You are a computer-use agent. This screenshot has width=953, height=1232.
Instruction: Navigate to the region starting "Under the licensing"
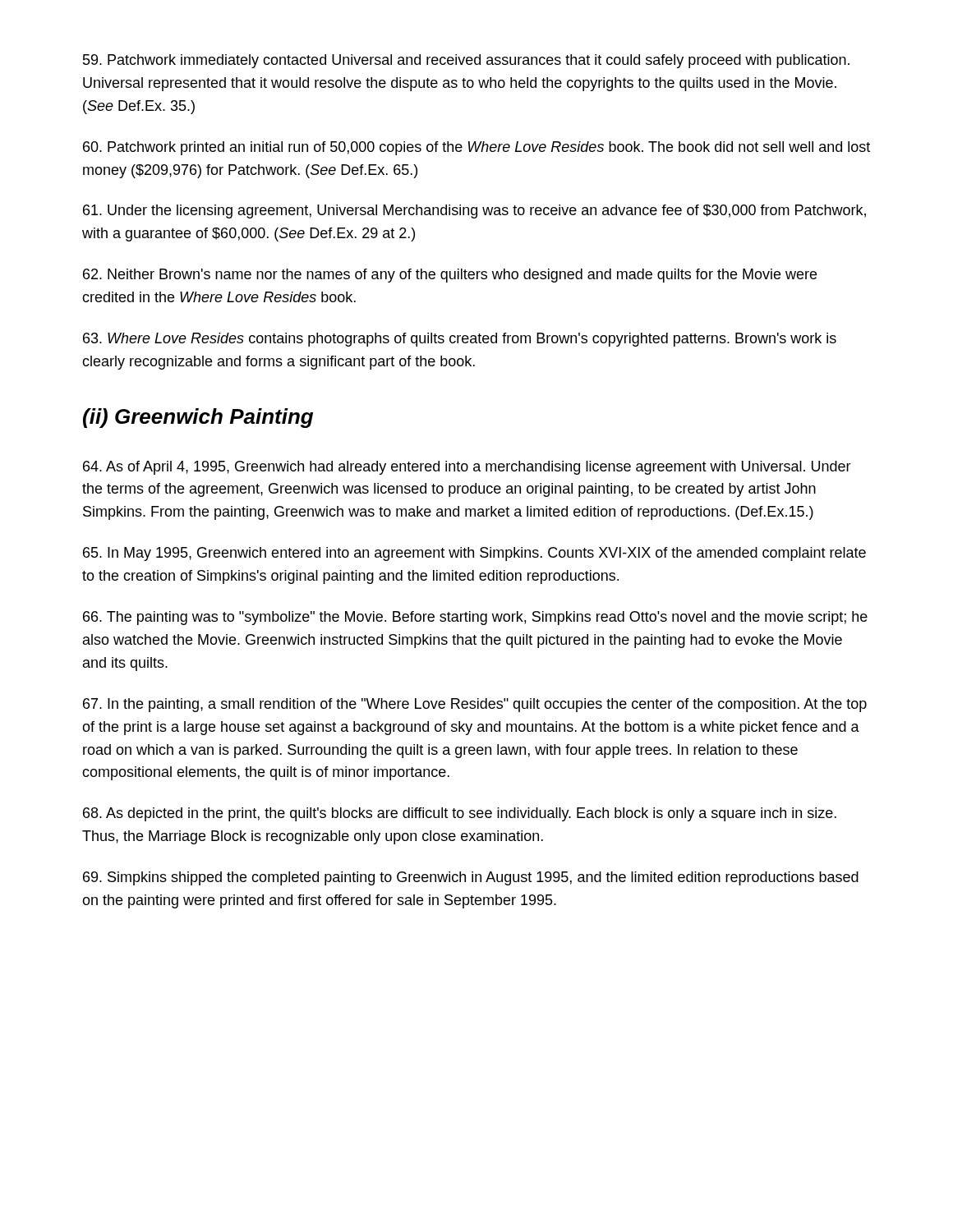click(x=475, y=222)
